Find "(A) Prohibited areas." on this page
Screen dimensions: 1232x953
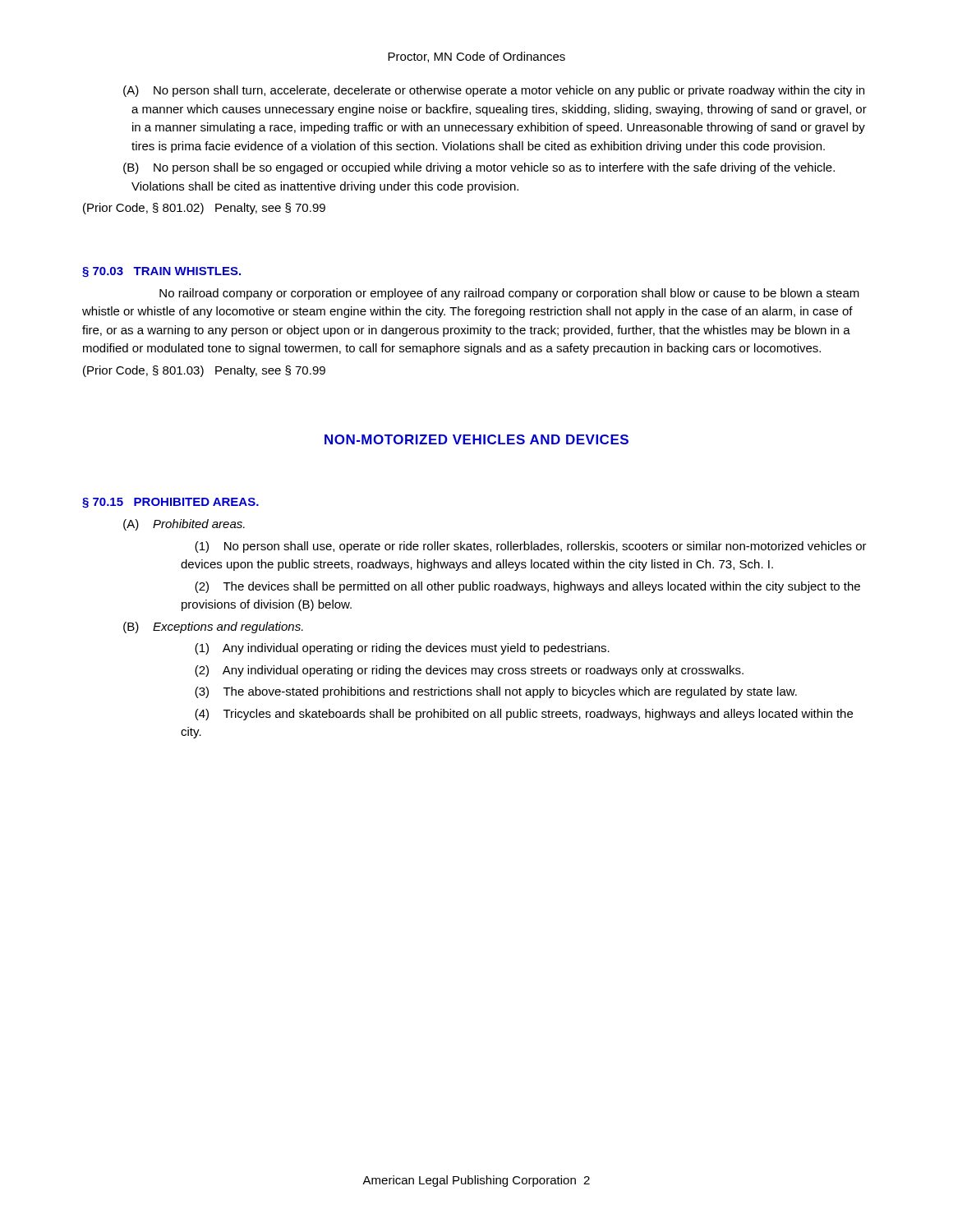pyautogui.click(x=184, y=525)
